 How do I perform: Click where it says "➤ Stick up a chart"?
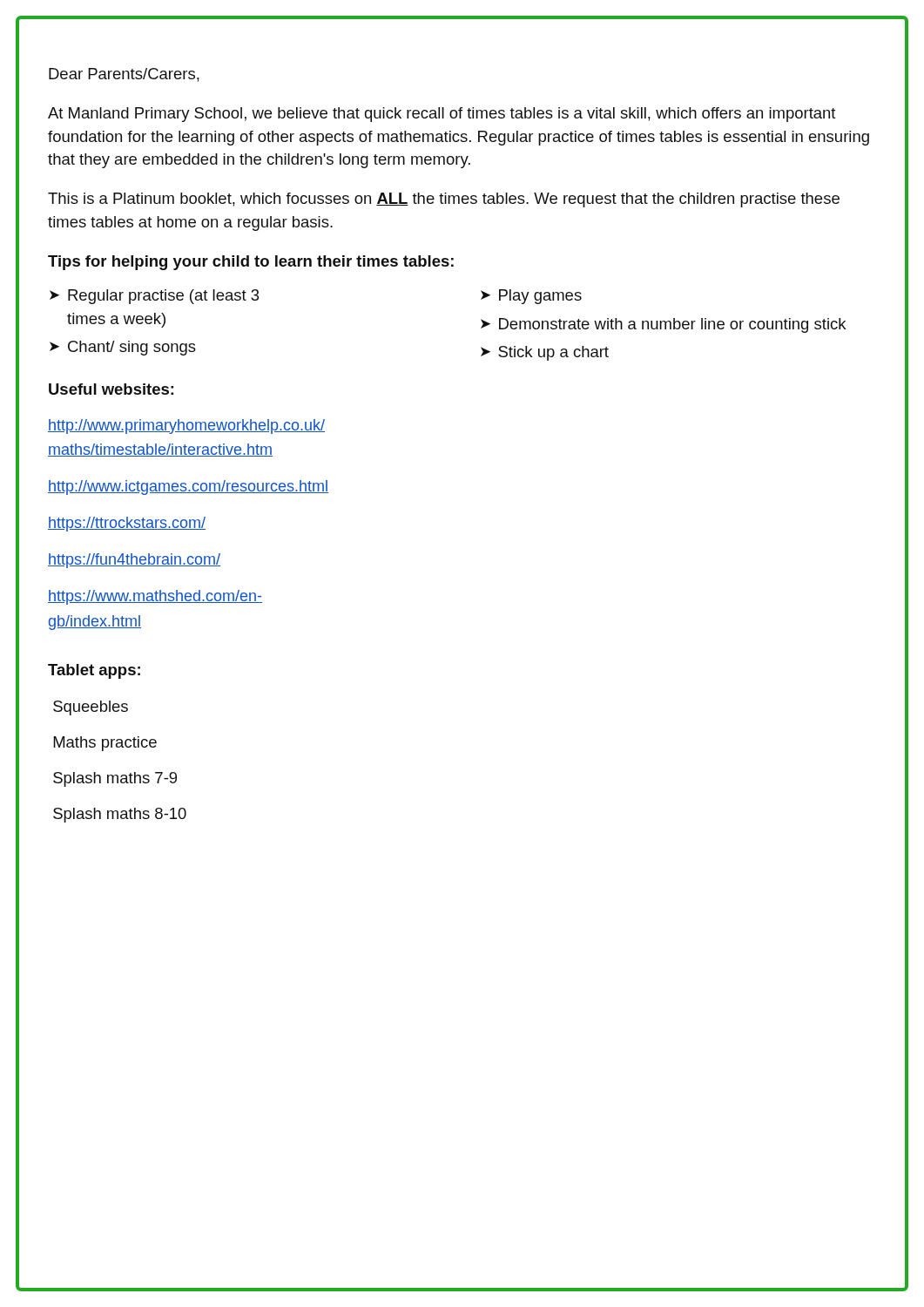(544, 353)
